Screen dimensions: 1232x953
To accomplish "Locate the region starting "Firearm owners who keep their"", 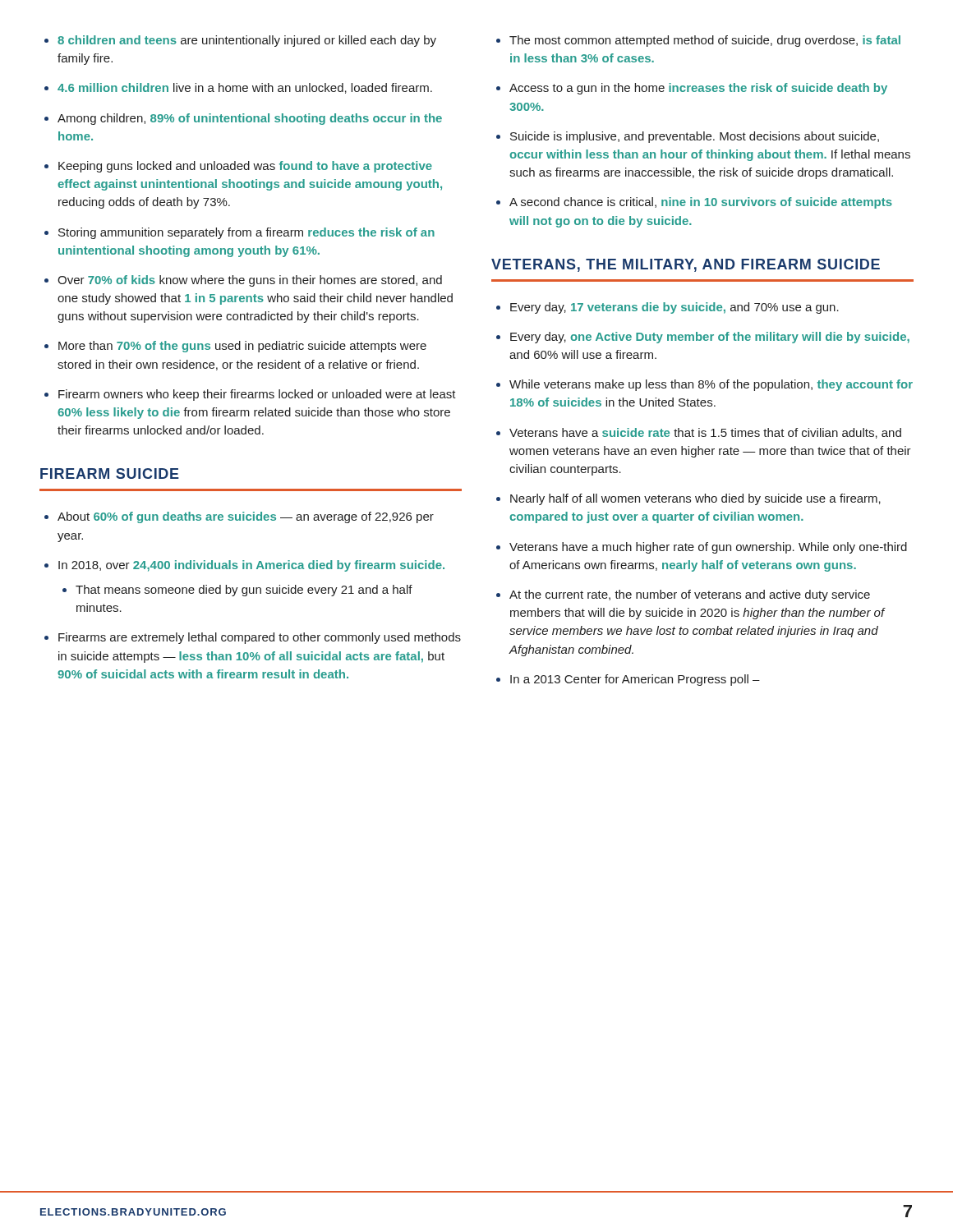I will tap(256, 412).
